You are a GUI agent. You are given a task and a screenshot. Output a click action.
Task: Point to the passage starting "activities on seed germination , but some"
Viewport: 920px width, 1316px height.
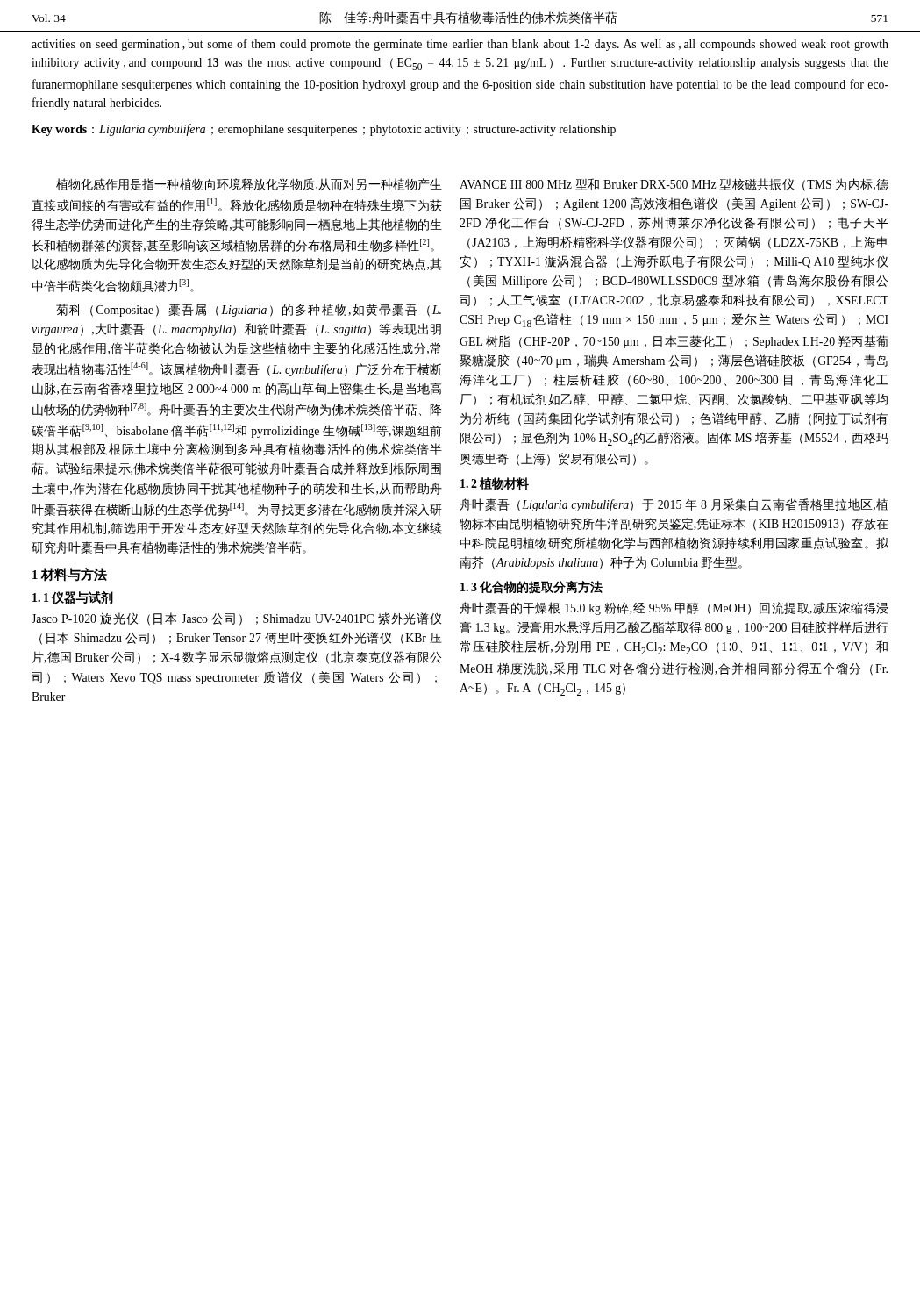(460, 74)
